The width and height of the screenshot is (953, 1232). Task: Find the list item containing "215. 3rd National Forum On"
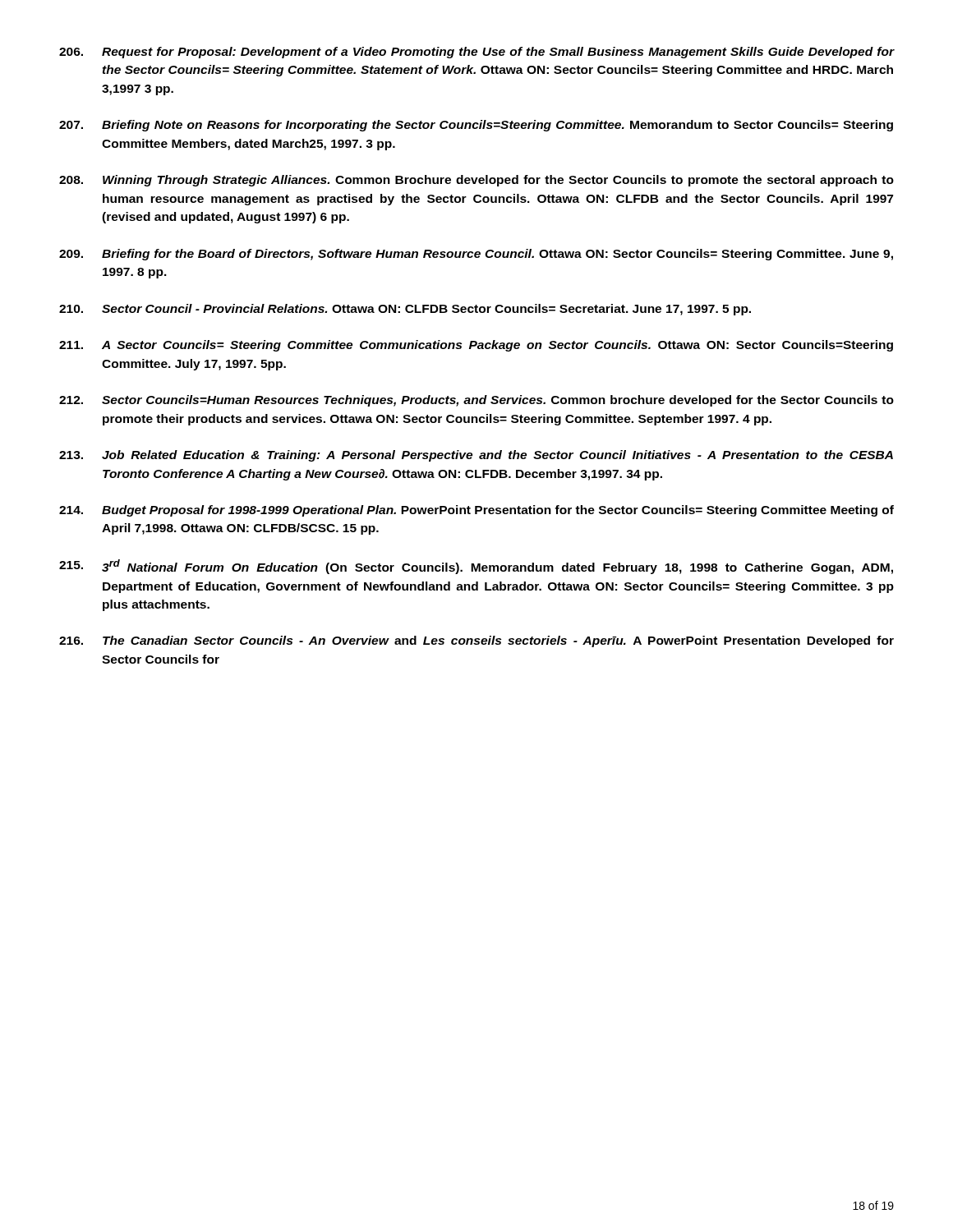[476, 585]
